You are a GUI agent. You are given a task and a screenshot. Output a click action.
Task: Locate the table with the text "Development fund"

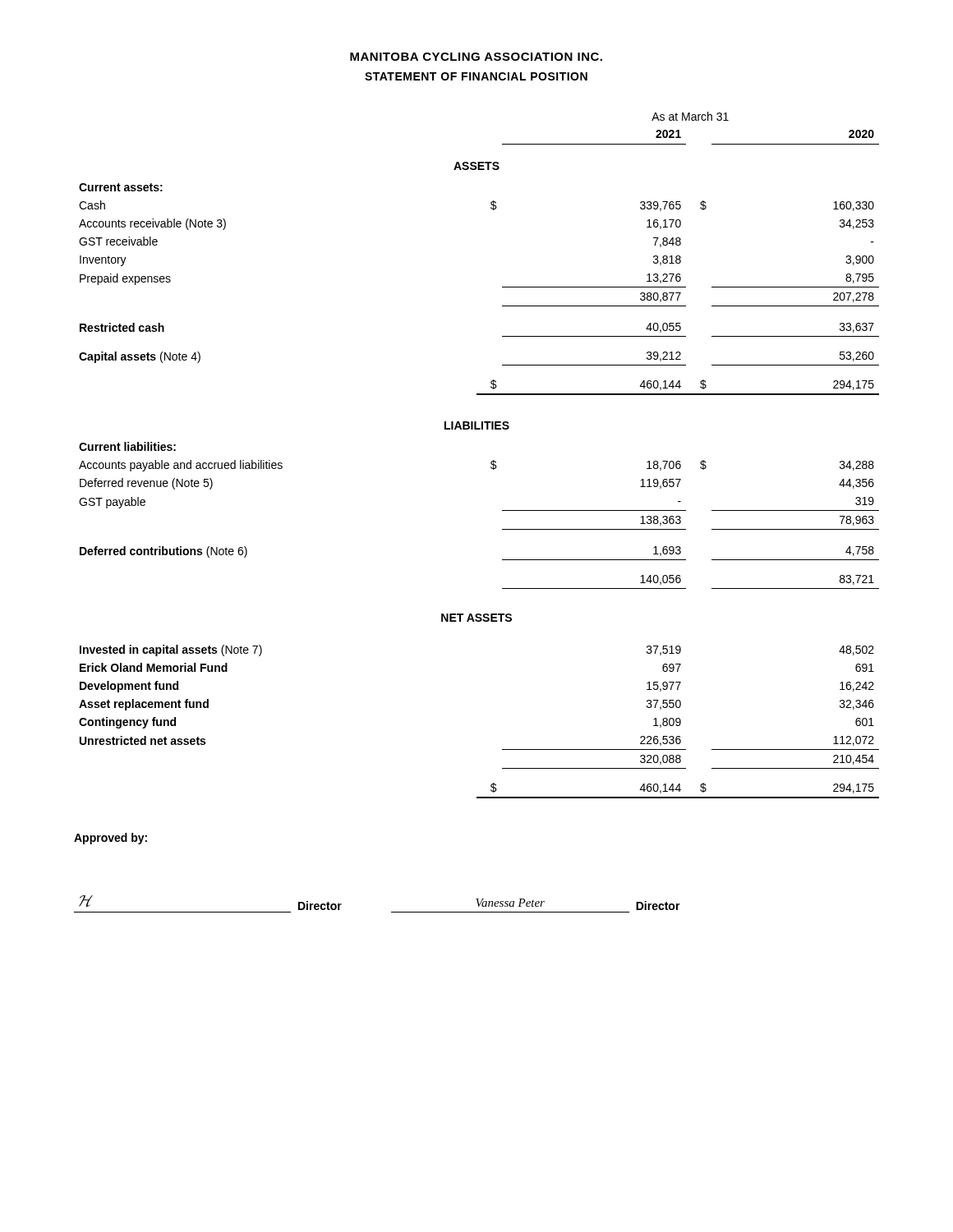476,453
